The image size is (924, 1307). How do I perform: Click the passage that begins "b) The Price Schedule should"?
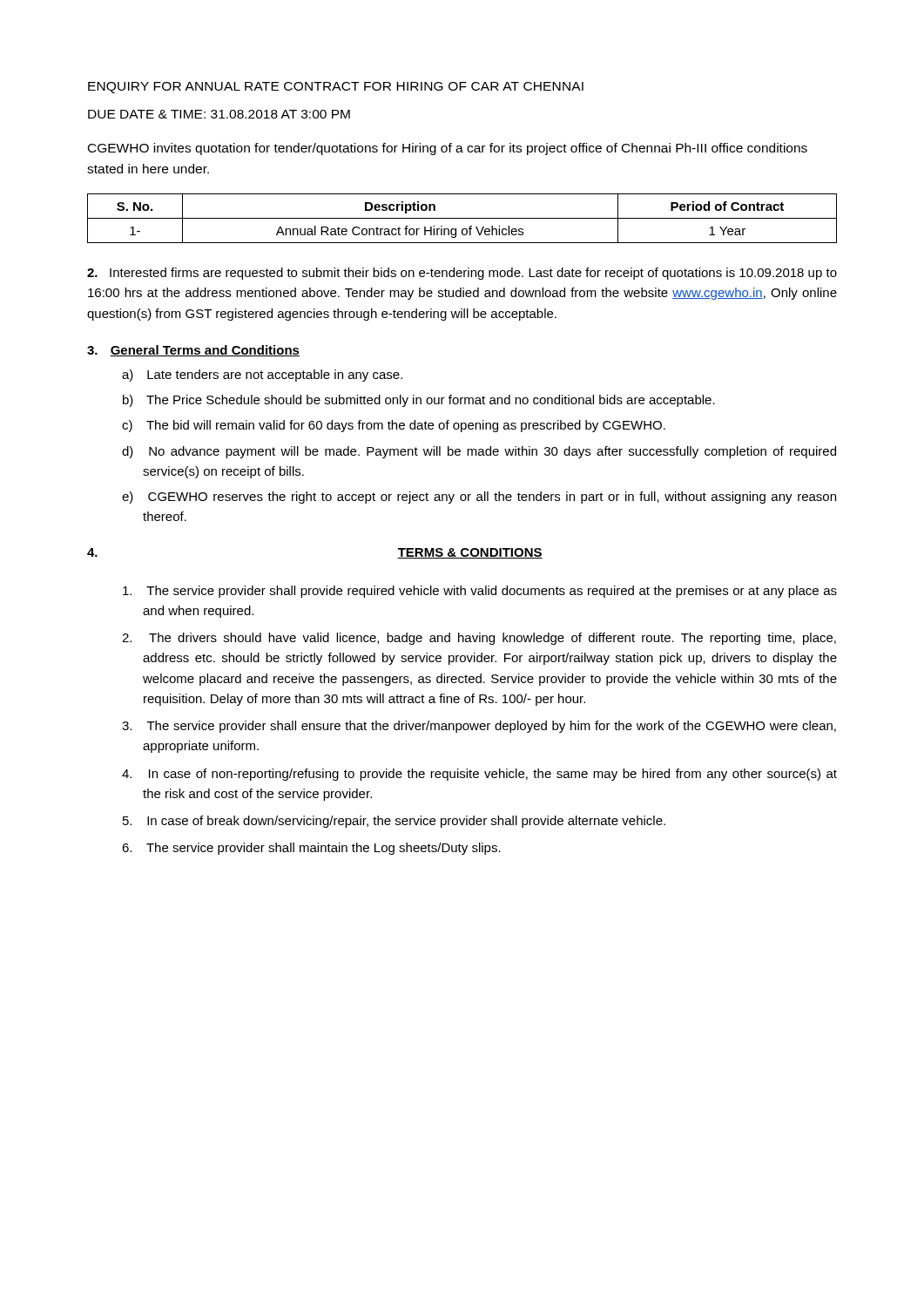click(x=419, y=400)
